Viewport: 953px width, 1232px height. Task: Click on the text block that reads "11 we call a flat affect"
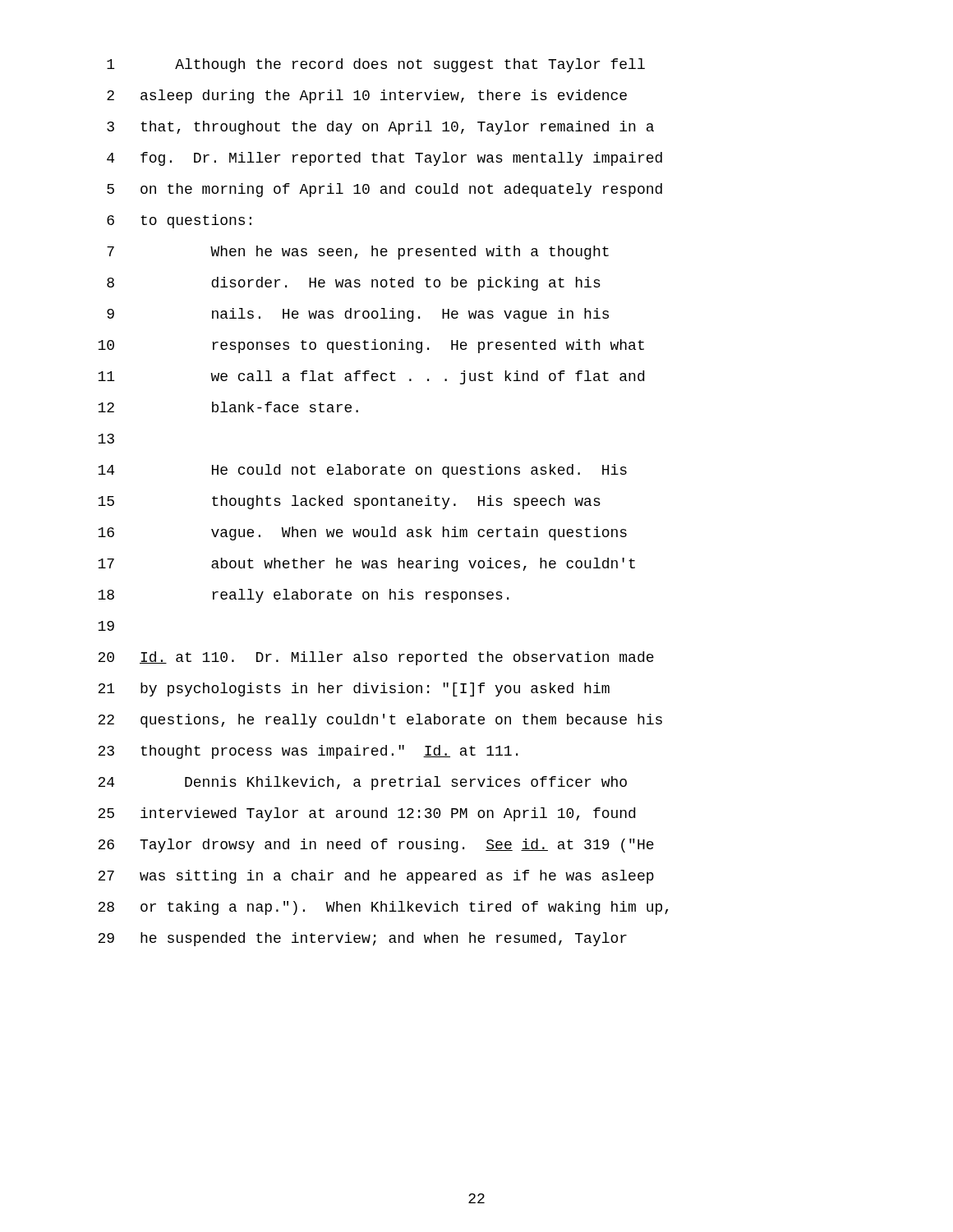(x=356, y=377)
